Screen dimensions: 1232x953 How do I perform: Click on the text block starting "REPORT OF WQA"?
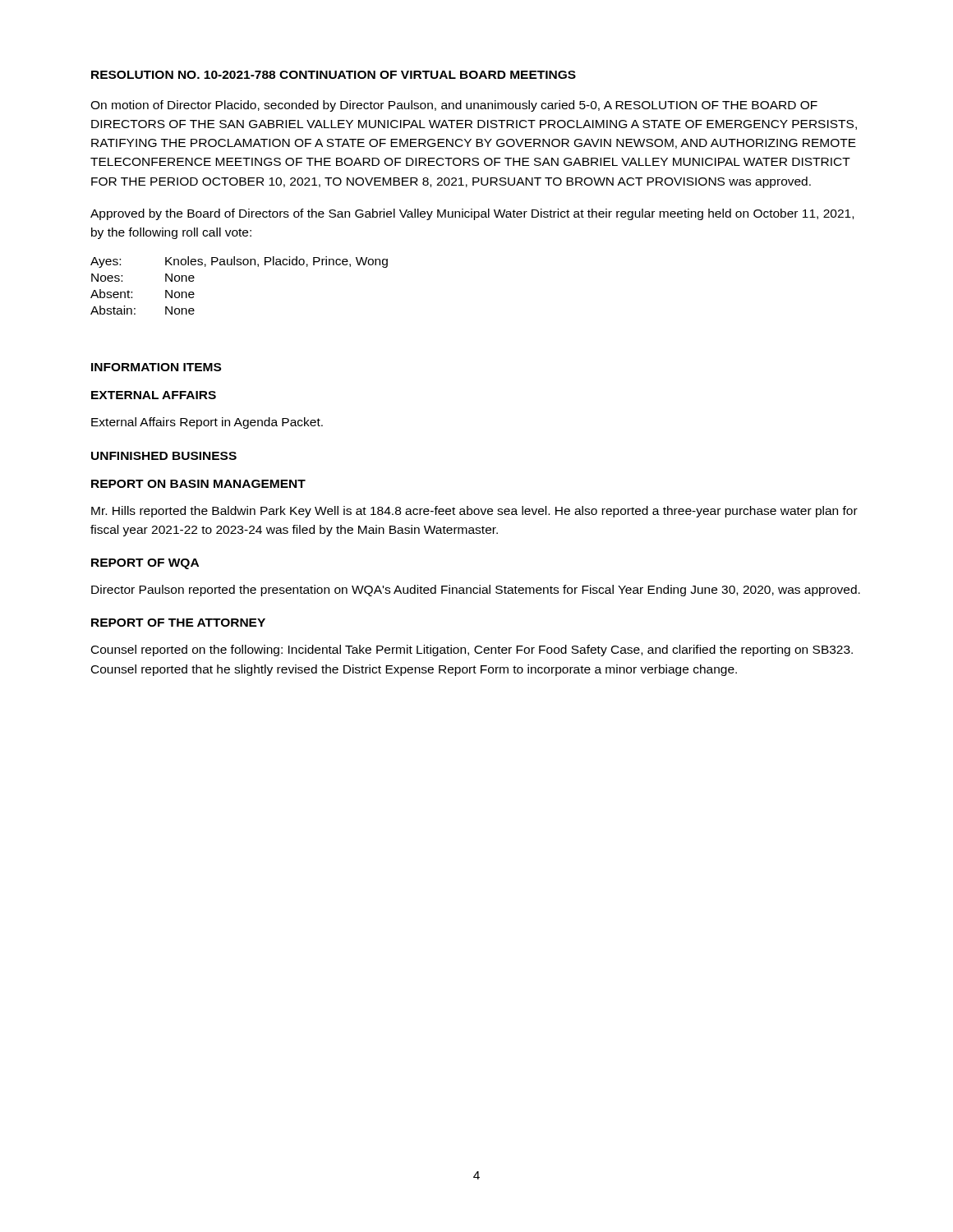tap(145, 562)
